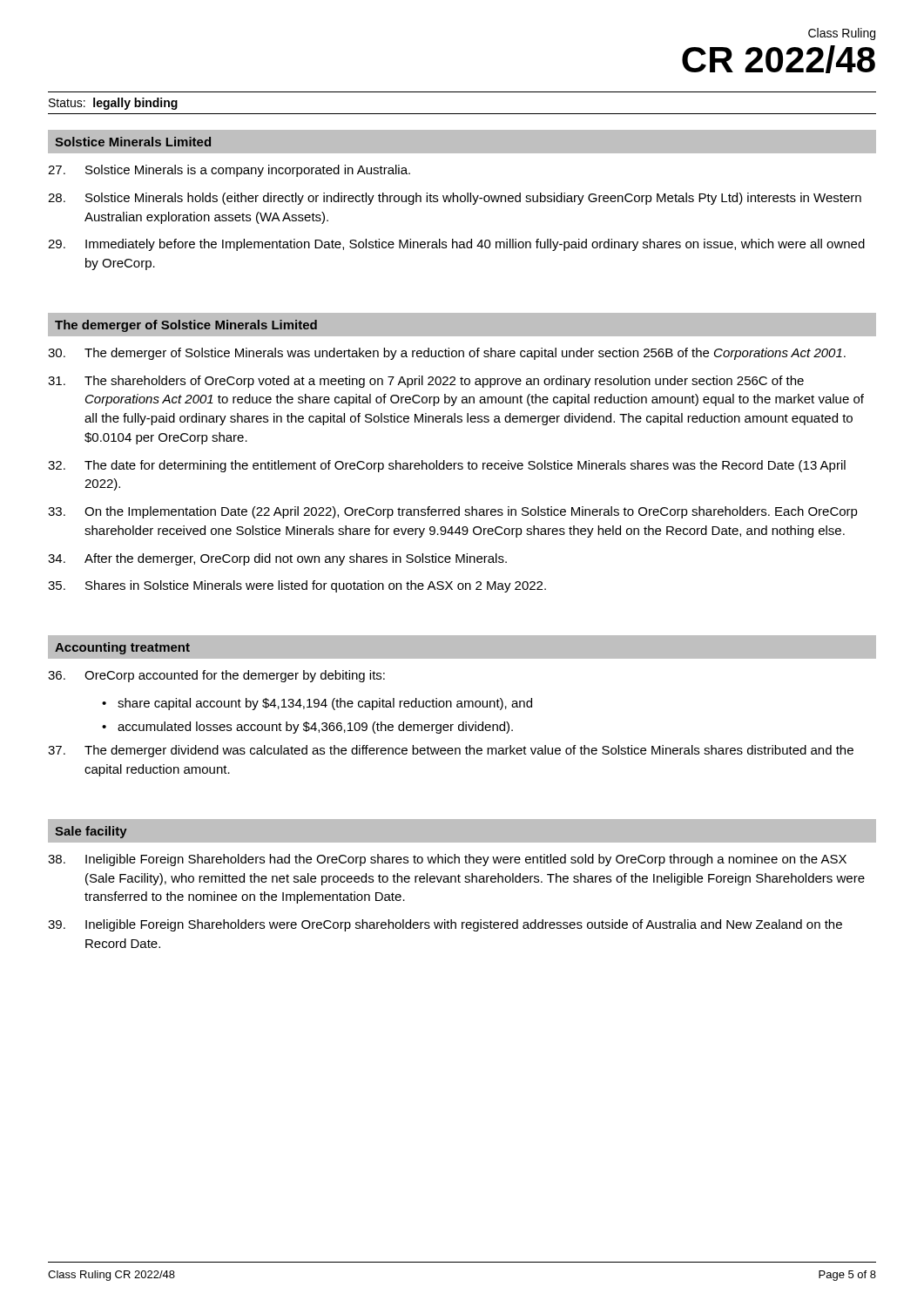Click where it says "Status: legally binding"
This screenshot has width=924, height=1307.
pos(113,103)
